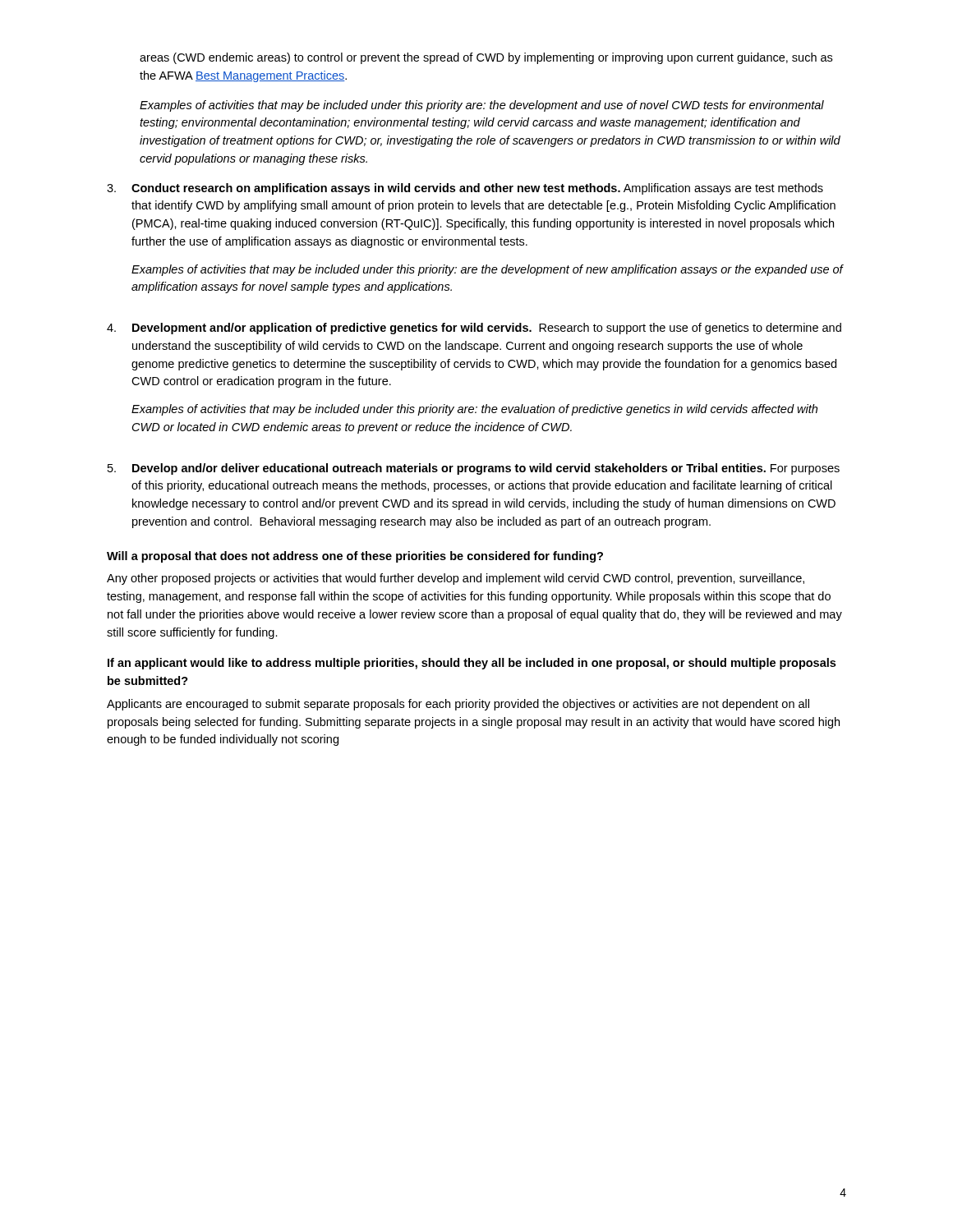
Task: Where is the passage that starts "3. Conduct research on amplification assays in wild"?
Action: [476, 244]
